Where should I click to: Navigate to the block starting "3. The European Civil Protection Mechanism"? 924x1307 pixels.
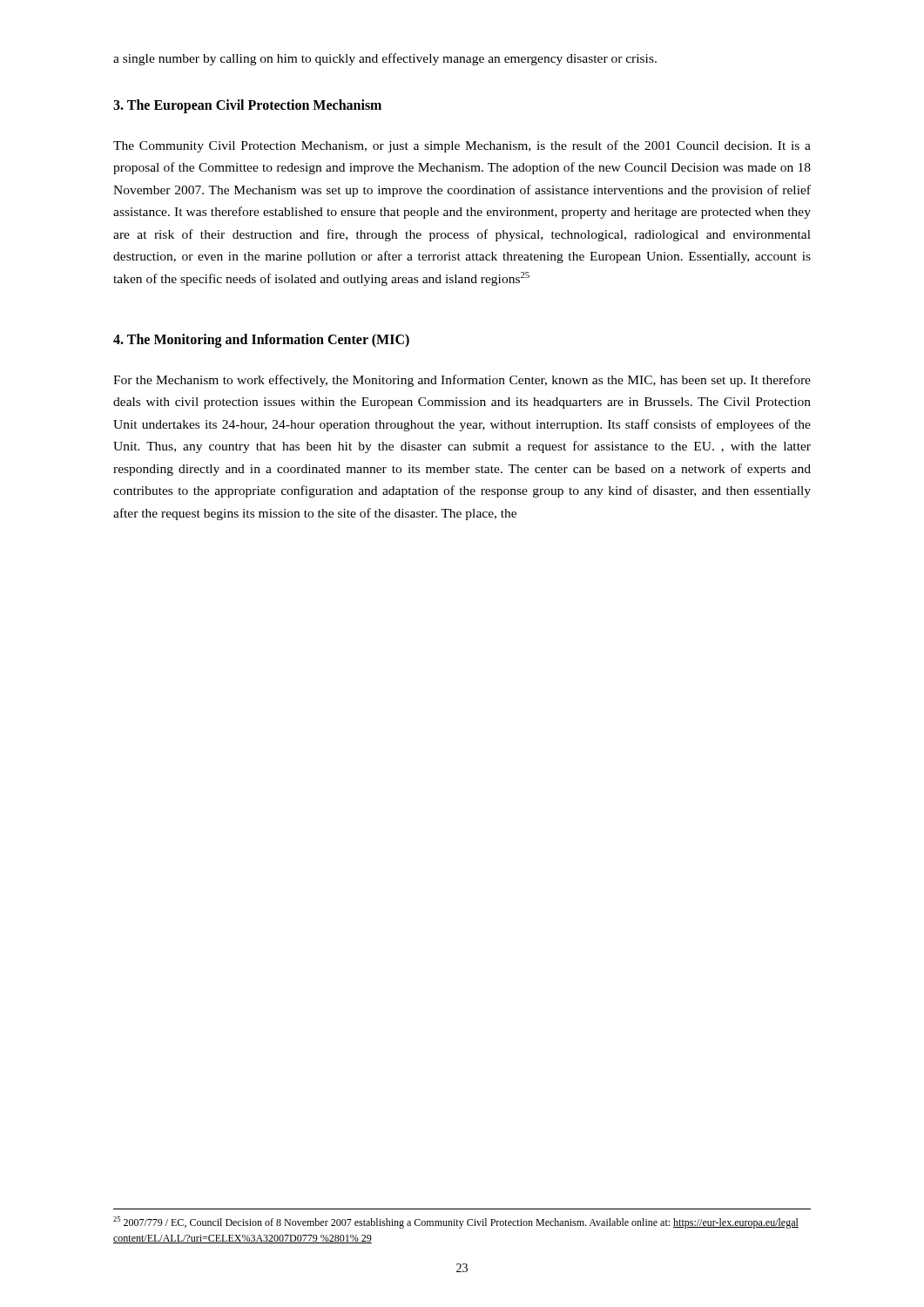[247, 105]
